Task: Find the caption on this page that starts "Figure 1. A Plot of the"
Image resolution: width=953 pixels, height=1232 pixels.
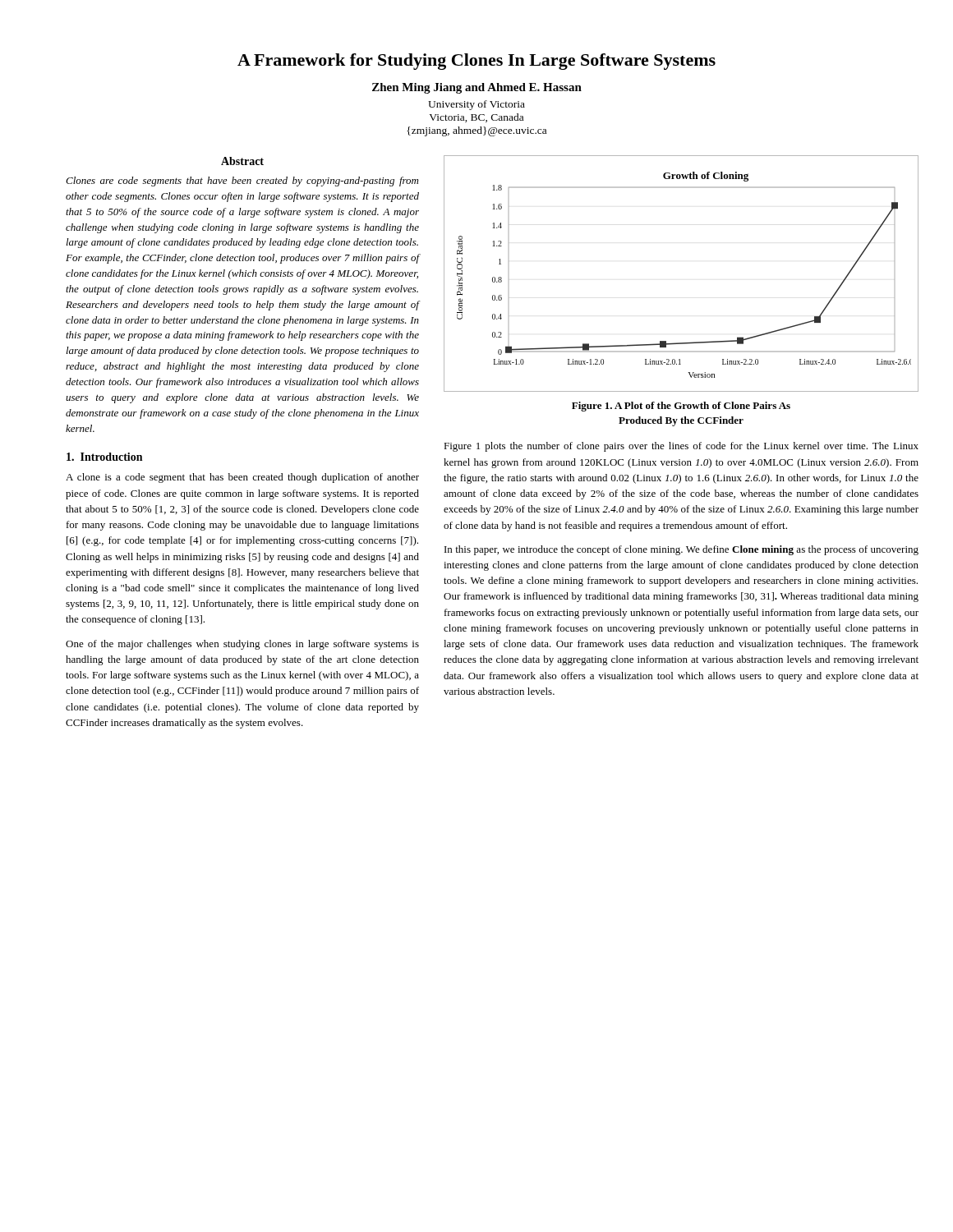Action: (x=681, y=413)
